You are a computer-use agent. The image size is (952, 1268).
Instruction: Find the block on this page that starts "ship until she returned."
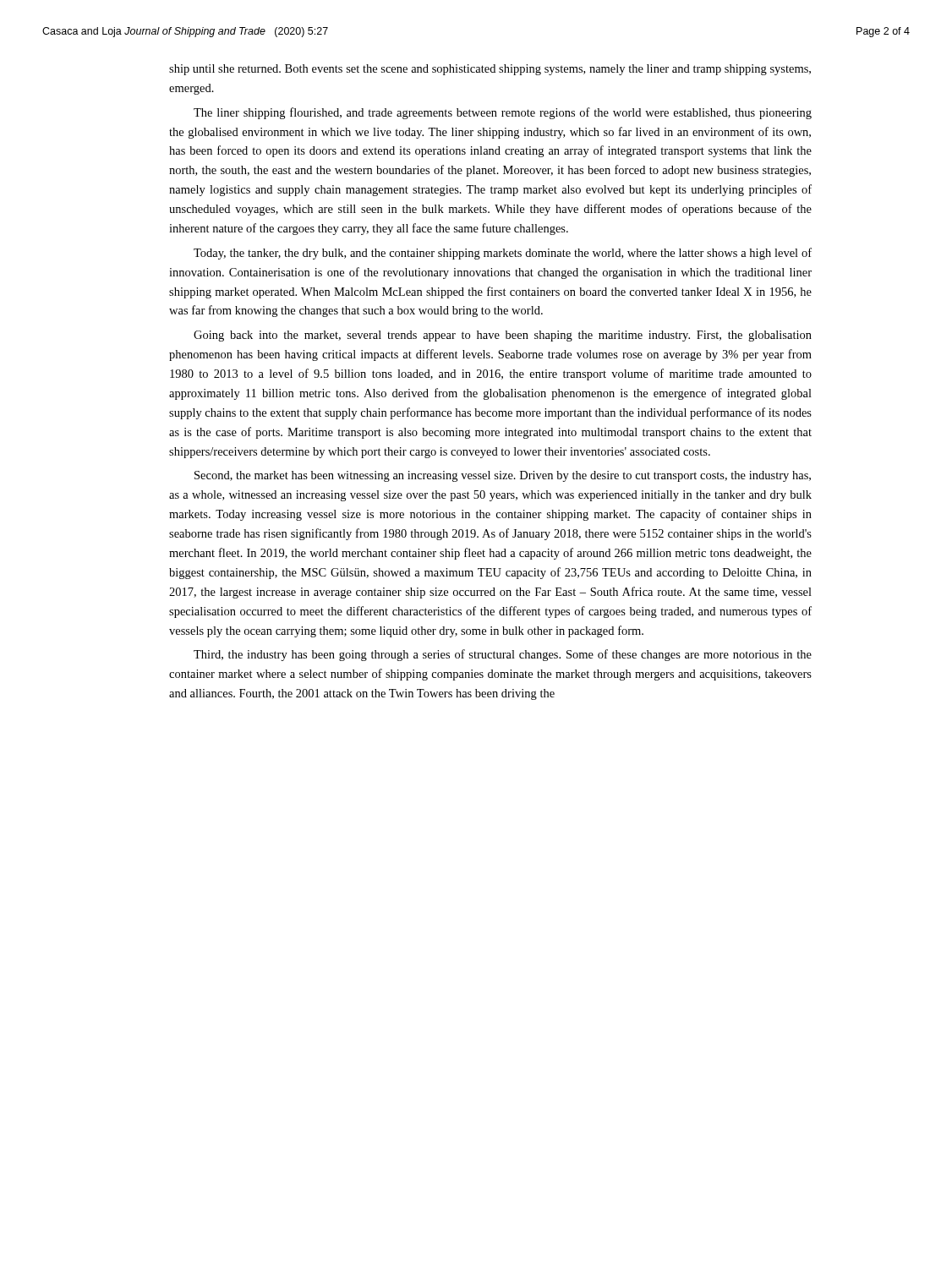pyautogui.click(x=490, y=381)
